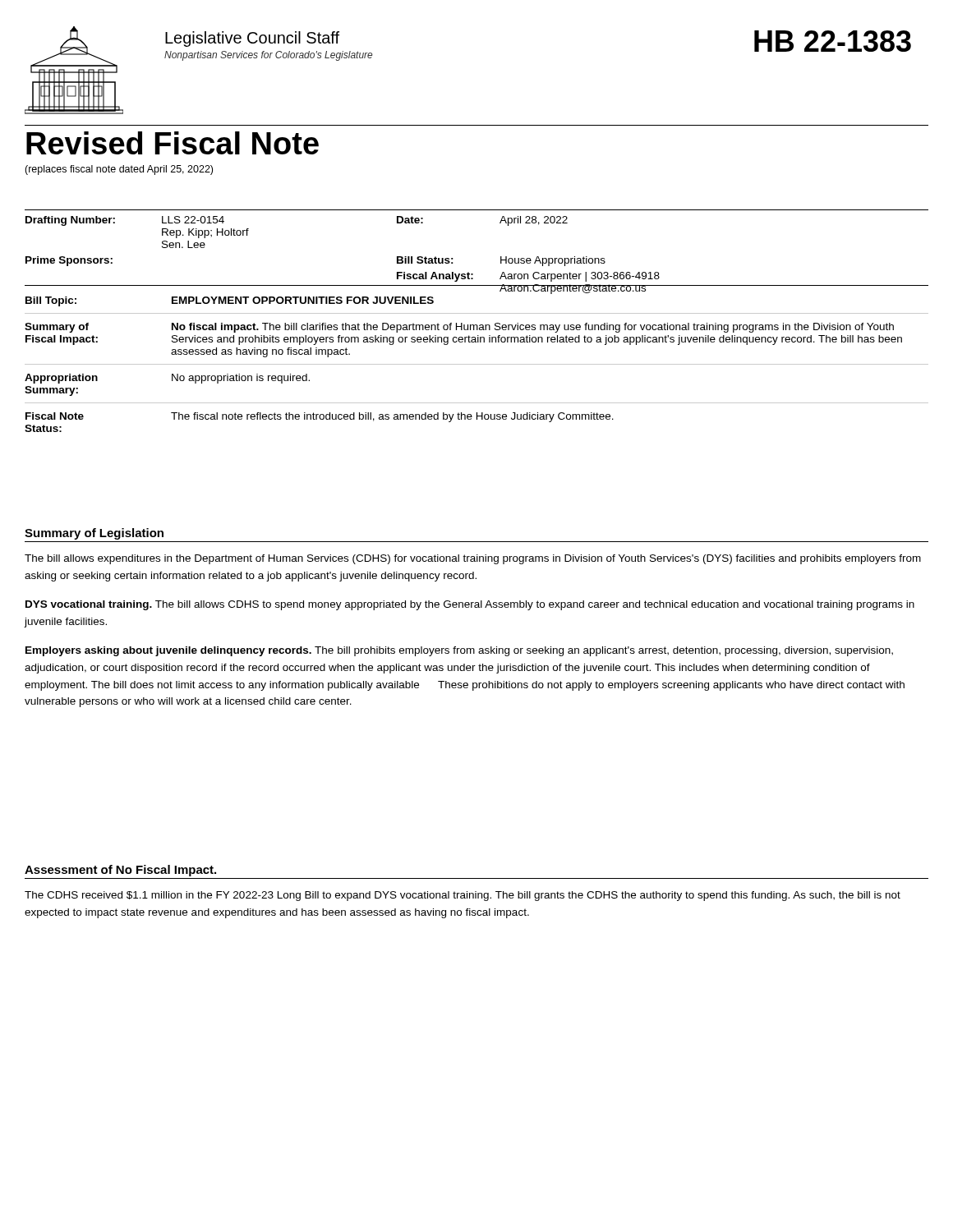Viewport: 953px width, 1232px height.
Task: Locate the block starting "Revised Fiscal Note"
Action: [172, 144]
